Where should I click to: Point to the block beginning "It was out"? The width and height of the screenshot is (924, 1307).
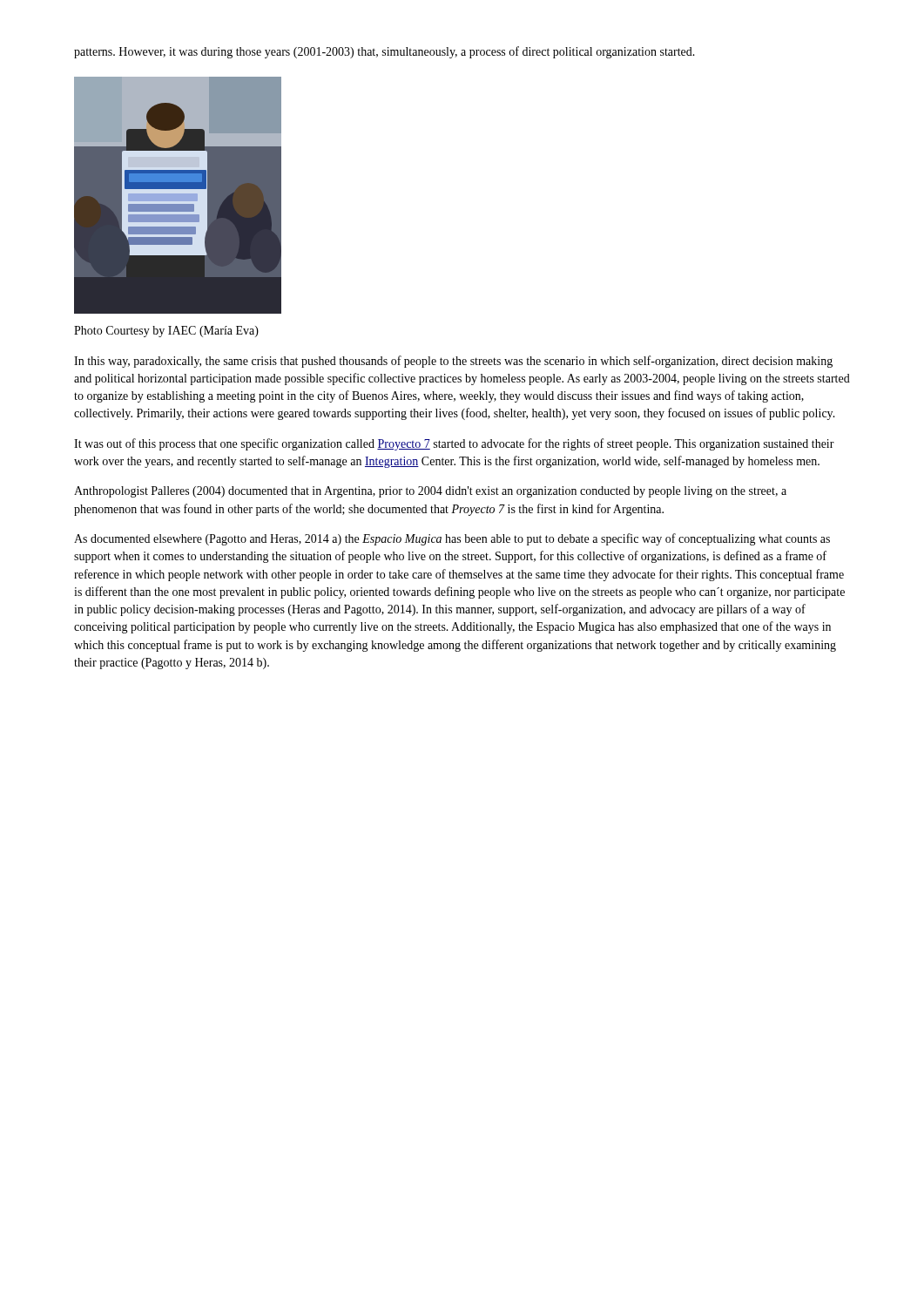tap(454, 453)
